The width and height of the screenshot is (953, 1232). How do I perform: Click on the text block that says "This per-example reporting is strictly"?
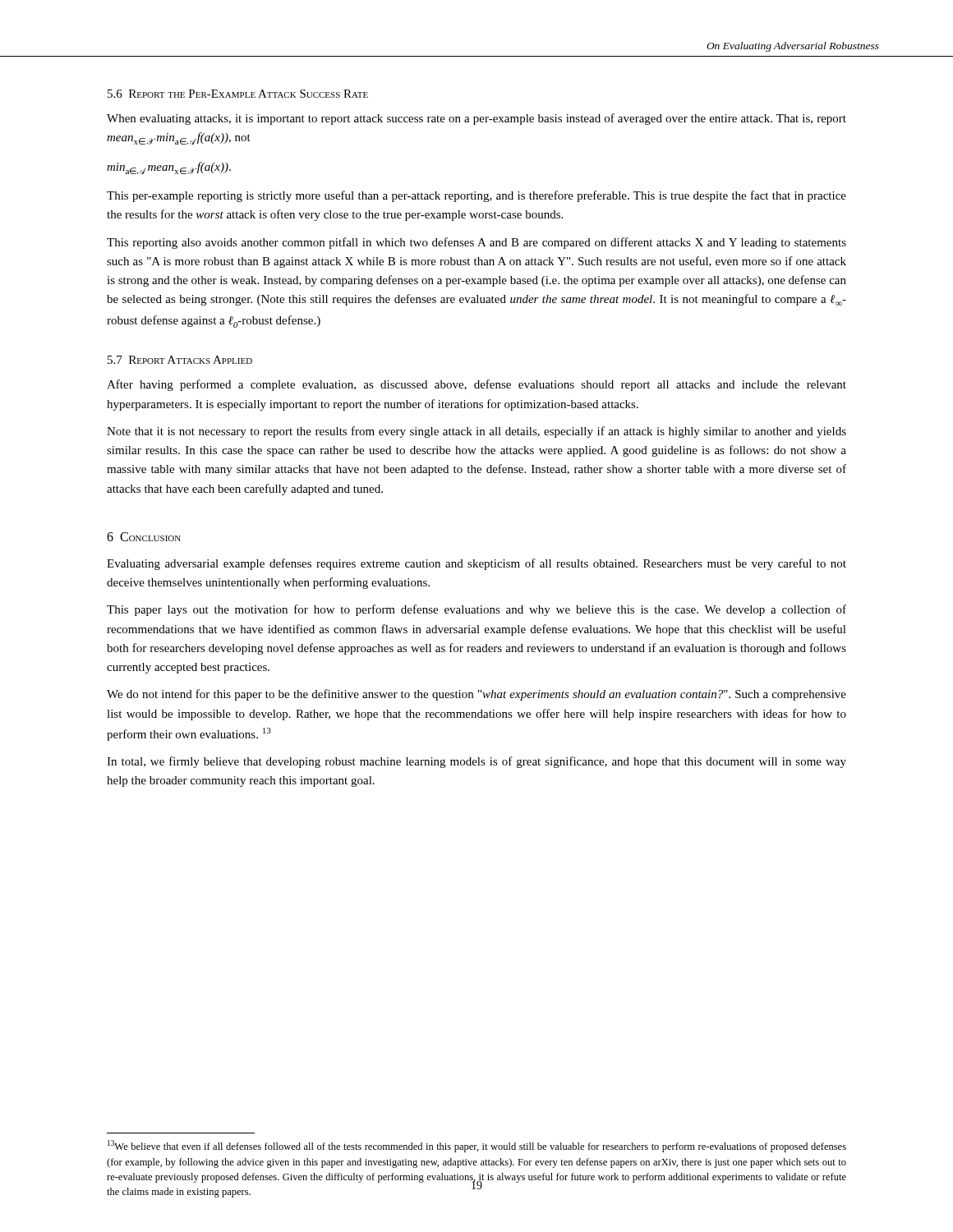click(x=476, y=205)
